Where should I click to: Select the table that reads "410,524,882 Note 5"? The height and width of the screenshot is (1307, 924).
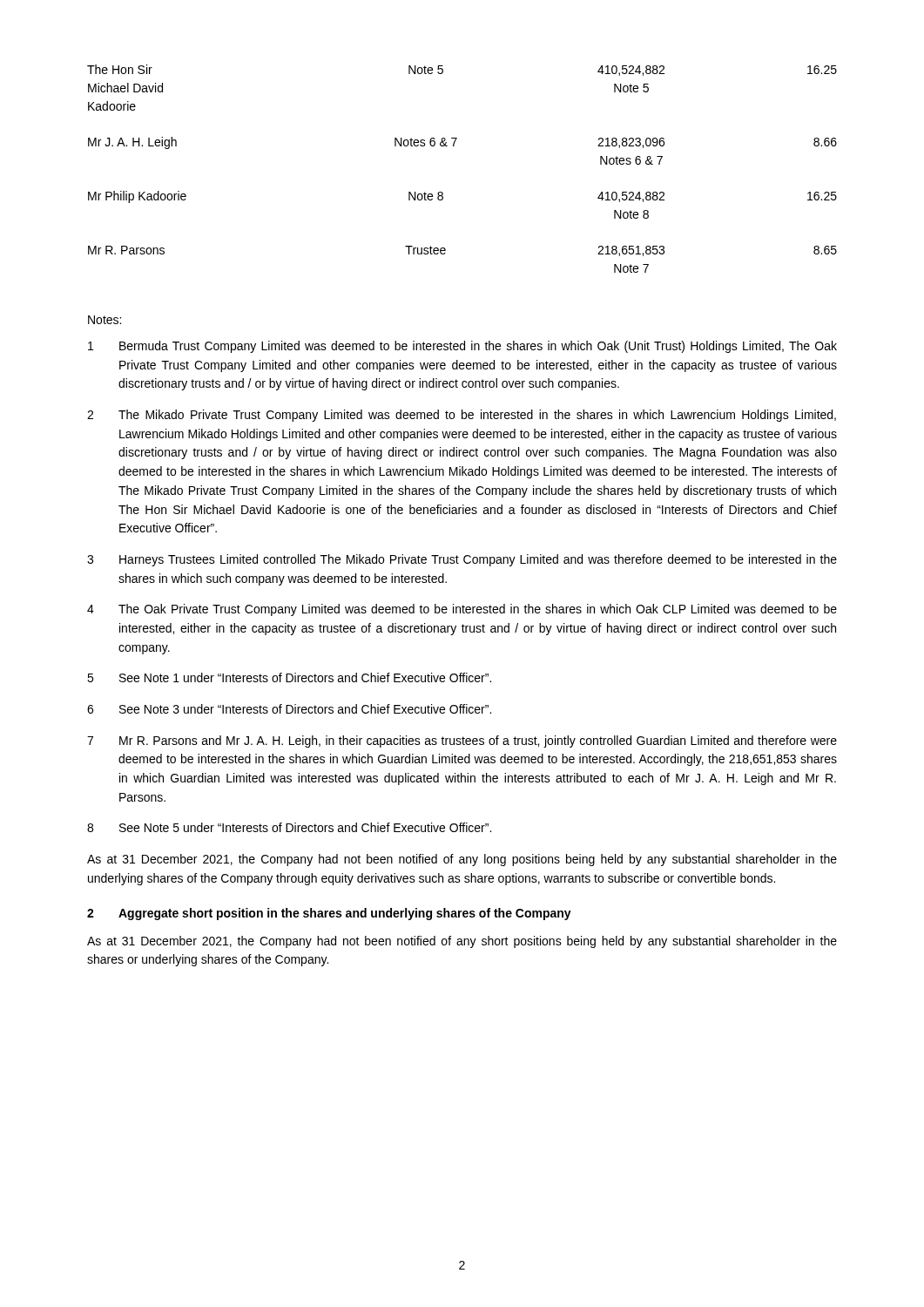click(x=462, y=169)
